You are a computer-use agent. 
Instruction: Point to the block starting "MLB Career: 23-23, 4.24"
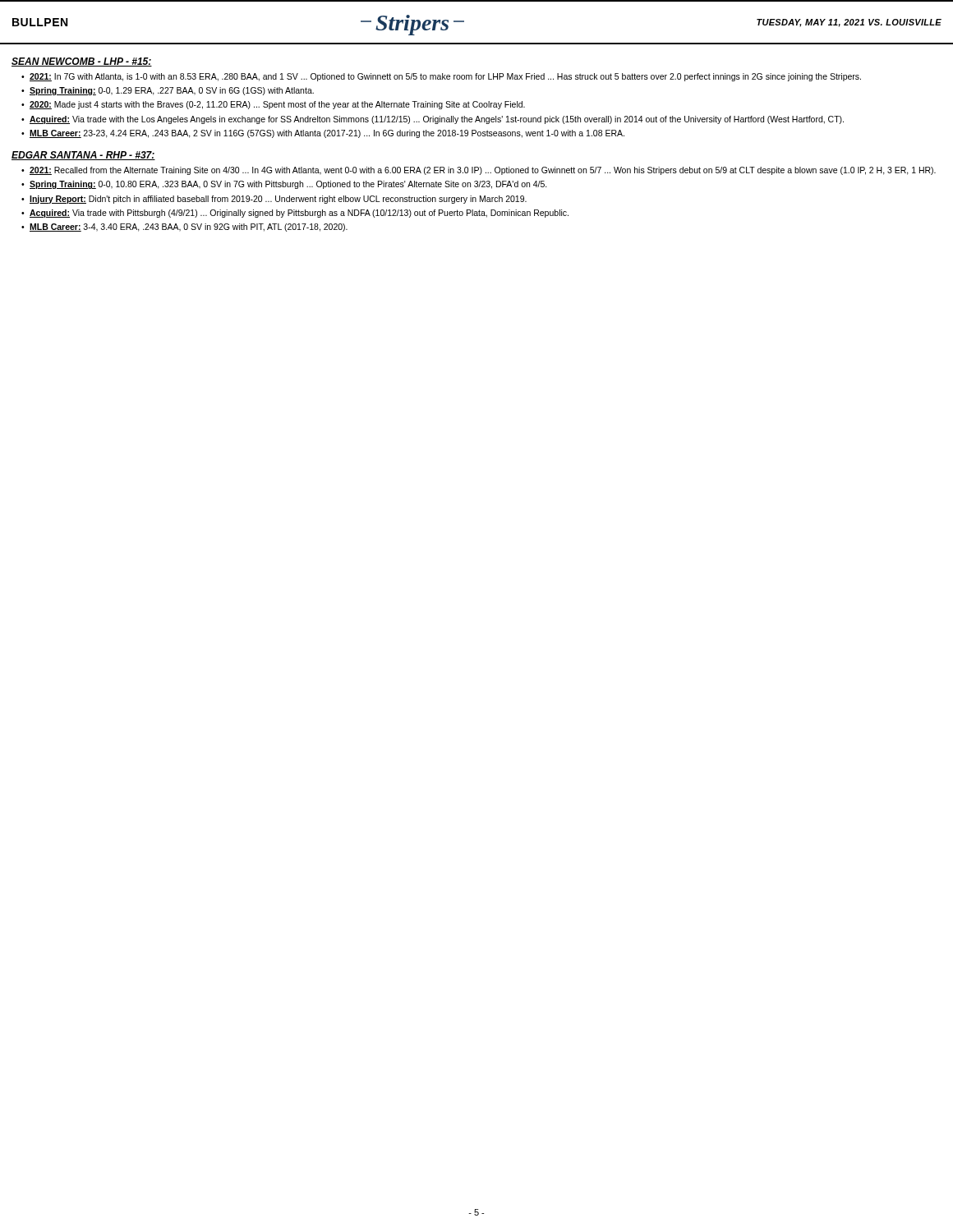click(x=327, y=133)
